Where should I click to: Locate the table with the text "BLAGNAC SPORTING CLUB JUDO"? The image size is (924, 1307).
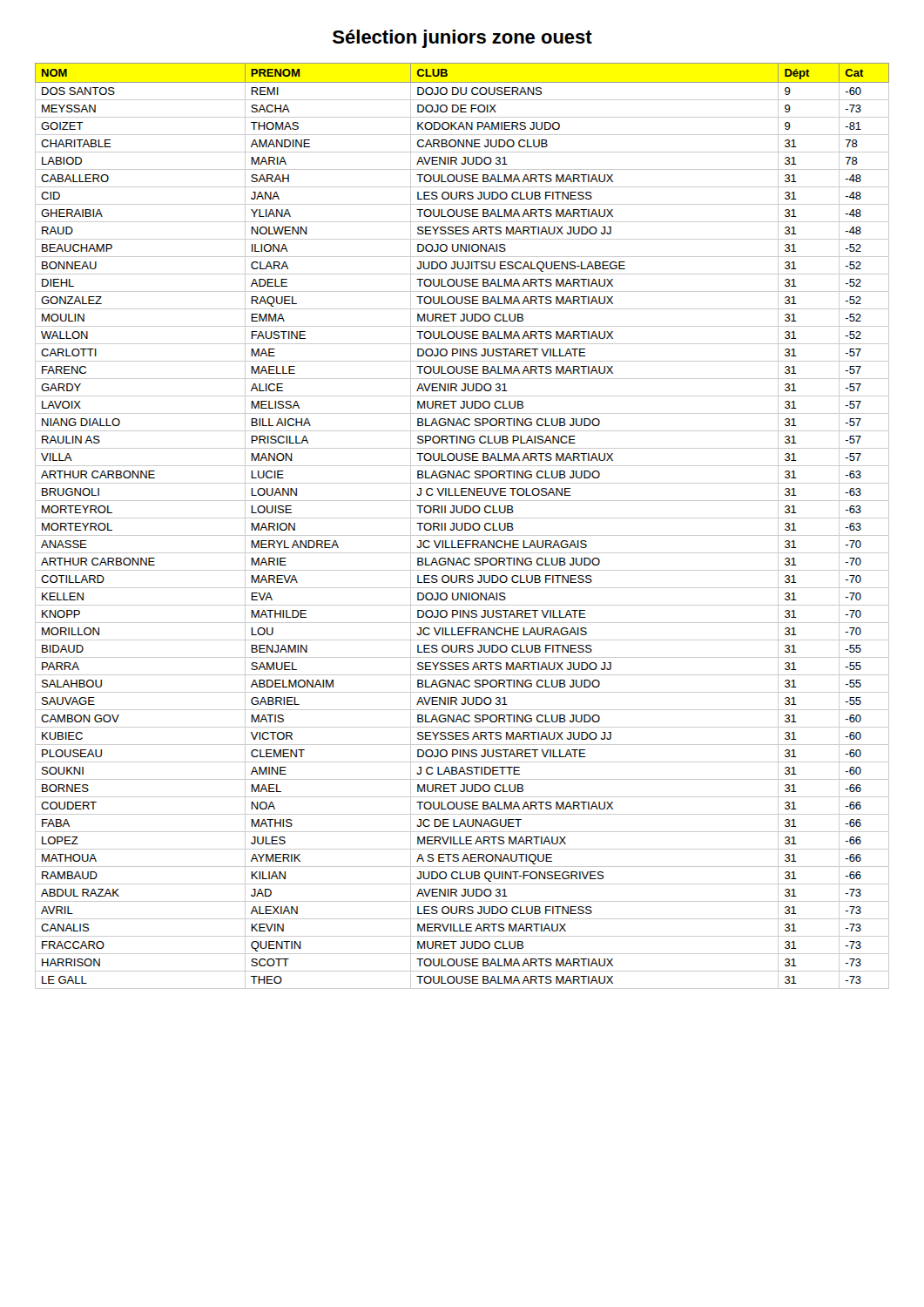pos(462,526)
